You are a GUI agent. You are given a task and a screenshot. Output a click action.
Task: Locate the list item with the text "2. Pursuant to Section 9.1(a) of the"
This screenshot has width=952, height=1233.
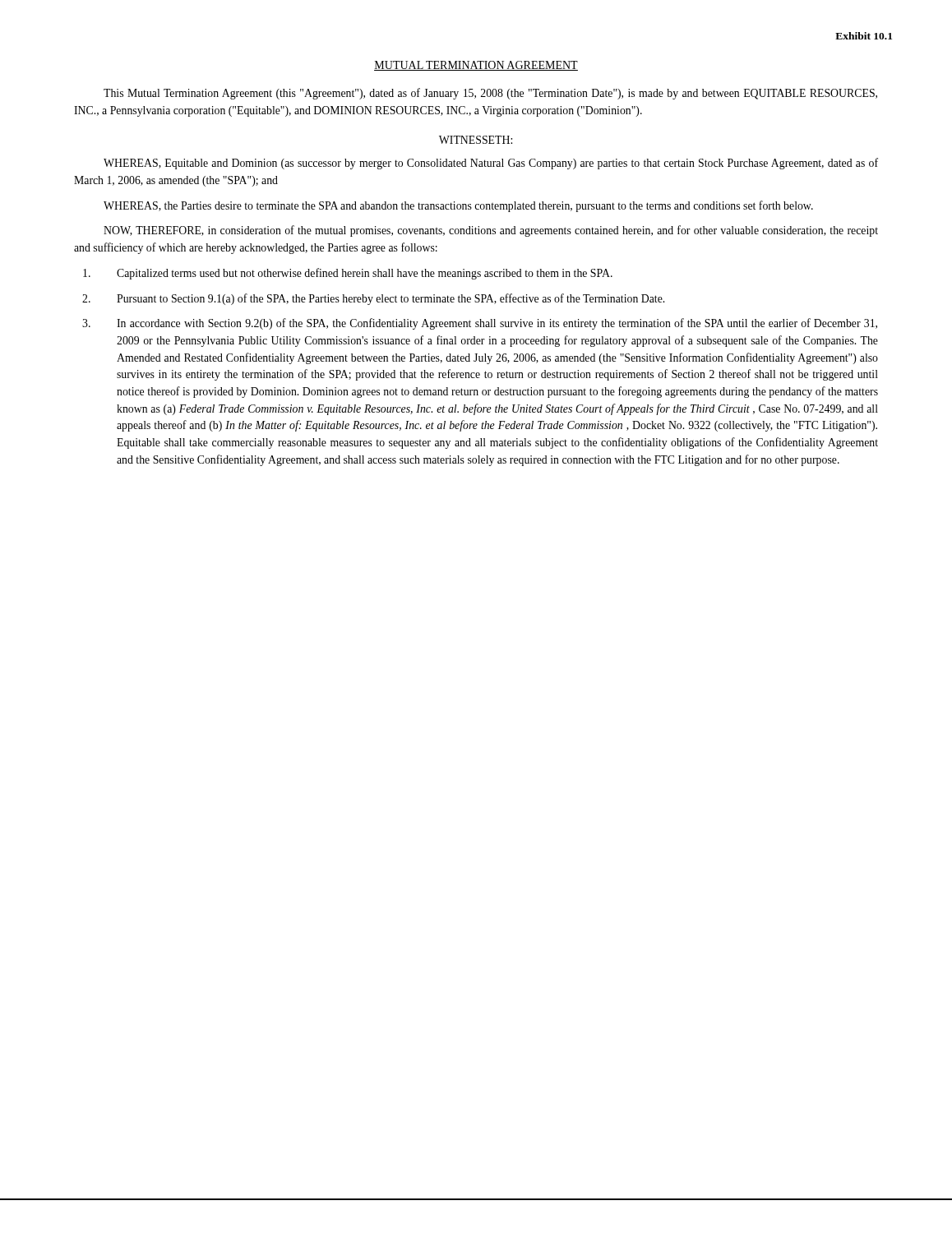point(476,299)
